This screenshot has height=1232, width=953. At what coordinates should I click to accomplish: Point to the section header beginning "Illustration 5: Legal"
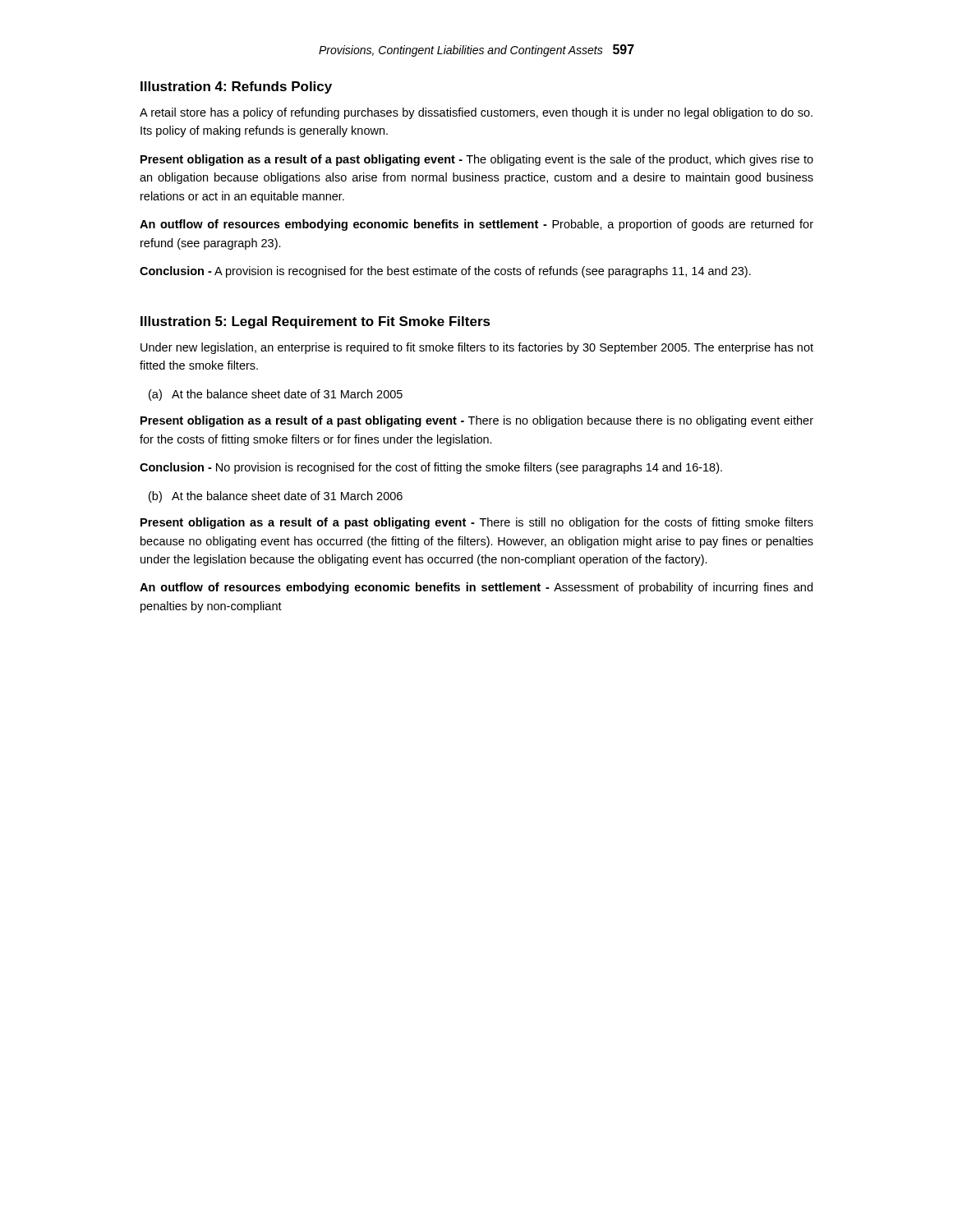pyautogui.click(x=315, y=321)
